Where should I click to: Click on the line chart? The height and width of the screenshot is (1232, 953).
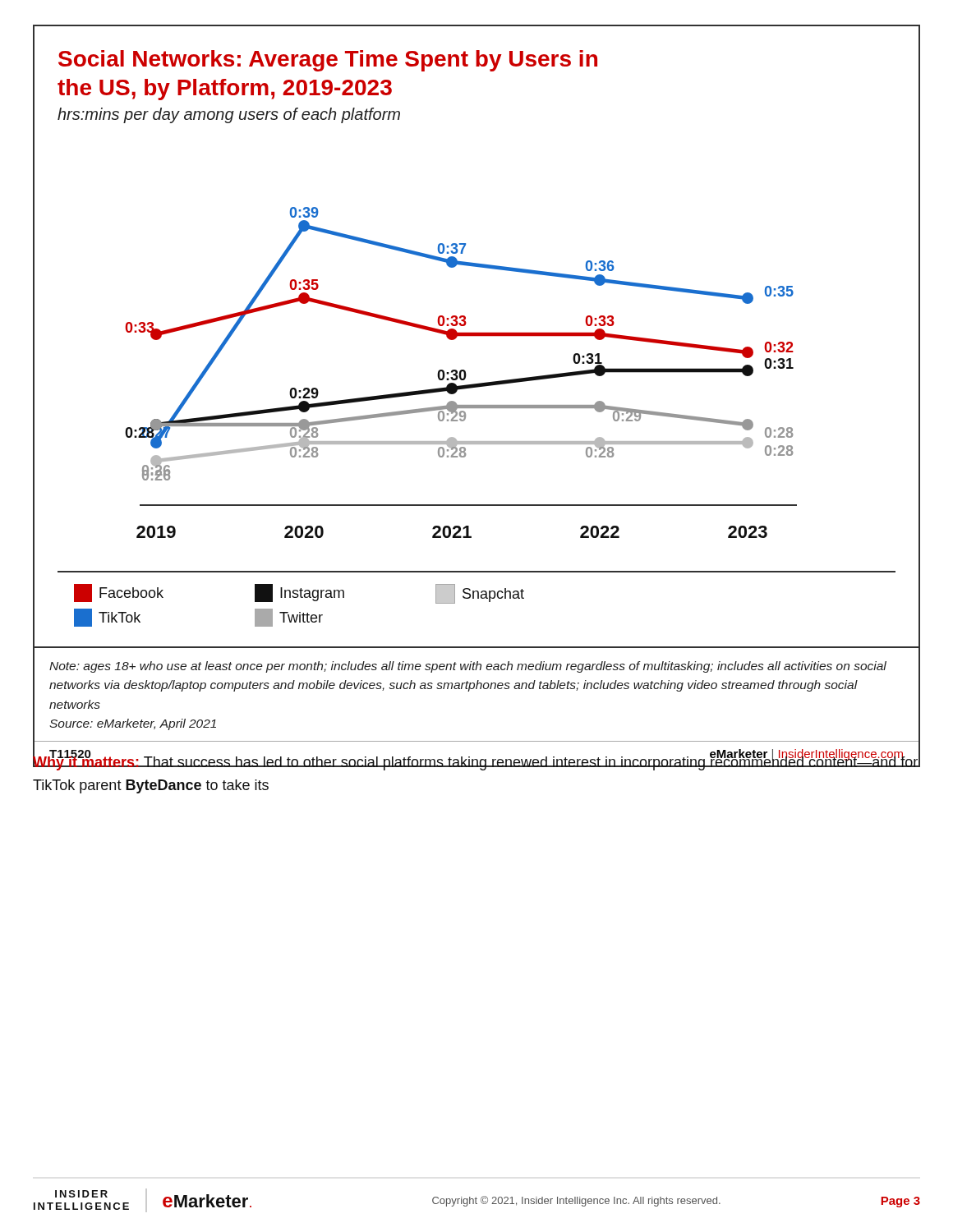point(476,351)
